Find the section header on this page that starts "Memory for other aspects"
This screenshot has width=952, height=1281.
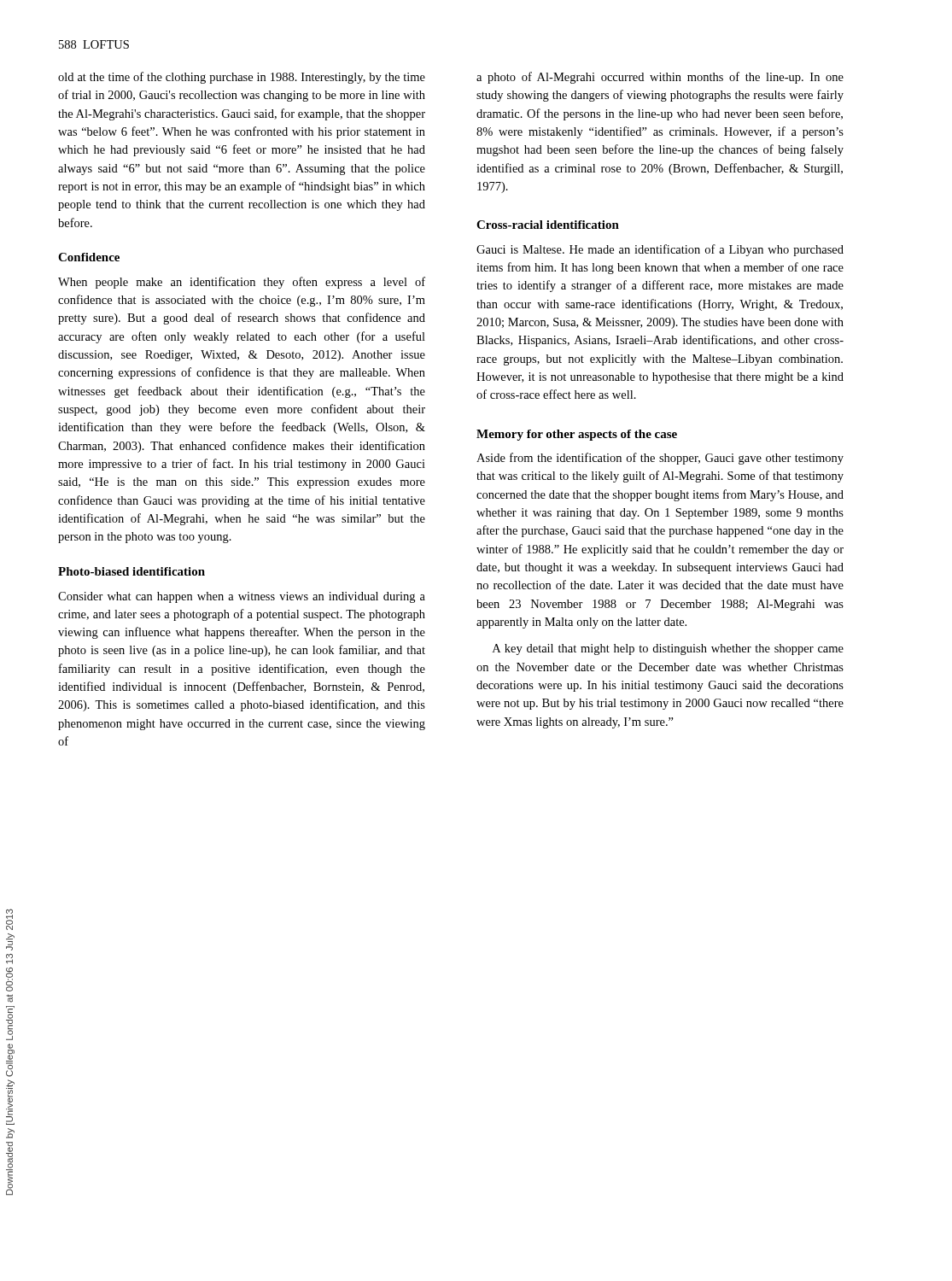577,433
